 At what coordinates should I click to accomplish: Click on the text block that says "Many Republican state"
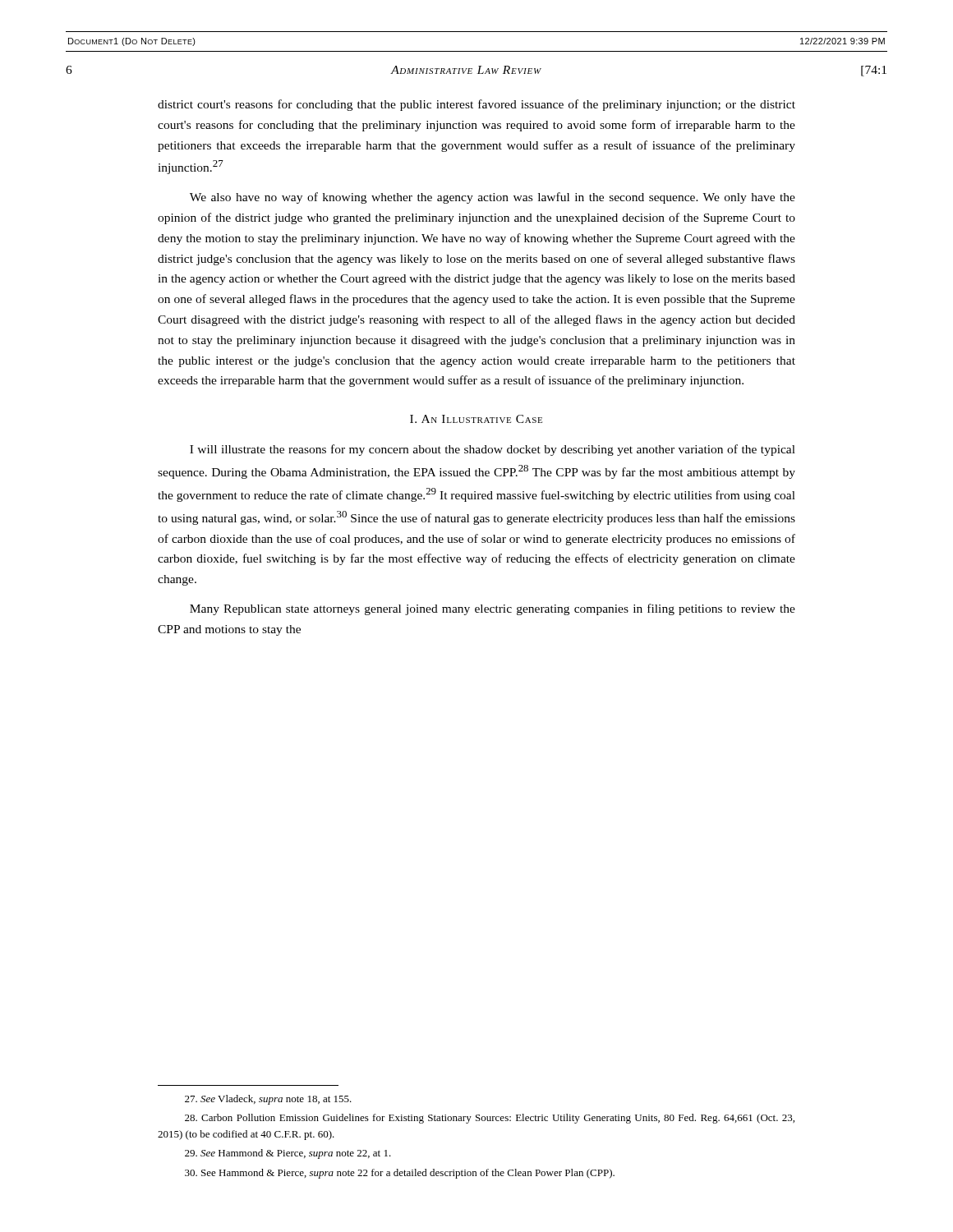(476, 619)
